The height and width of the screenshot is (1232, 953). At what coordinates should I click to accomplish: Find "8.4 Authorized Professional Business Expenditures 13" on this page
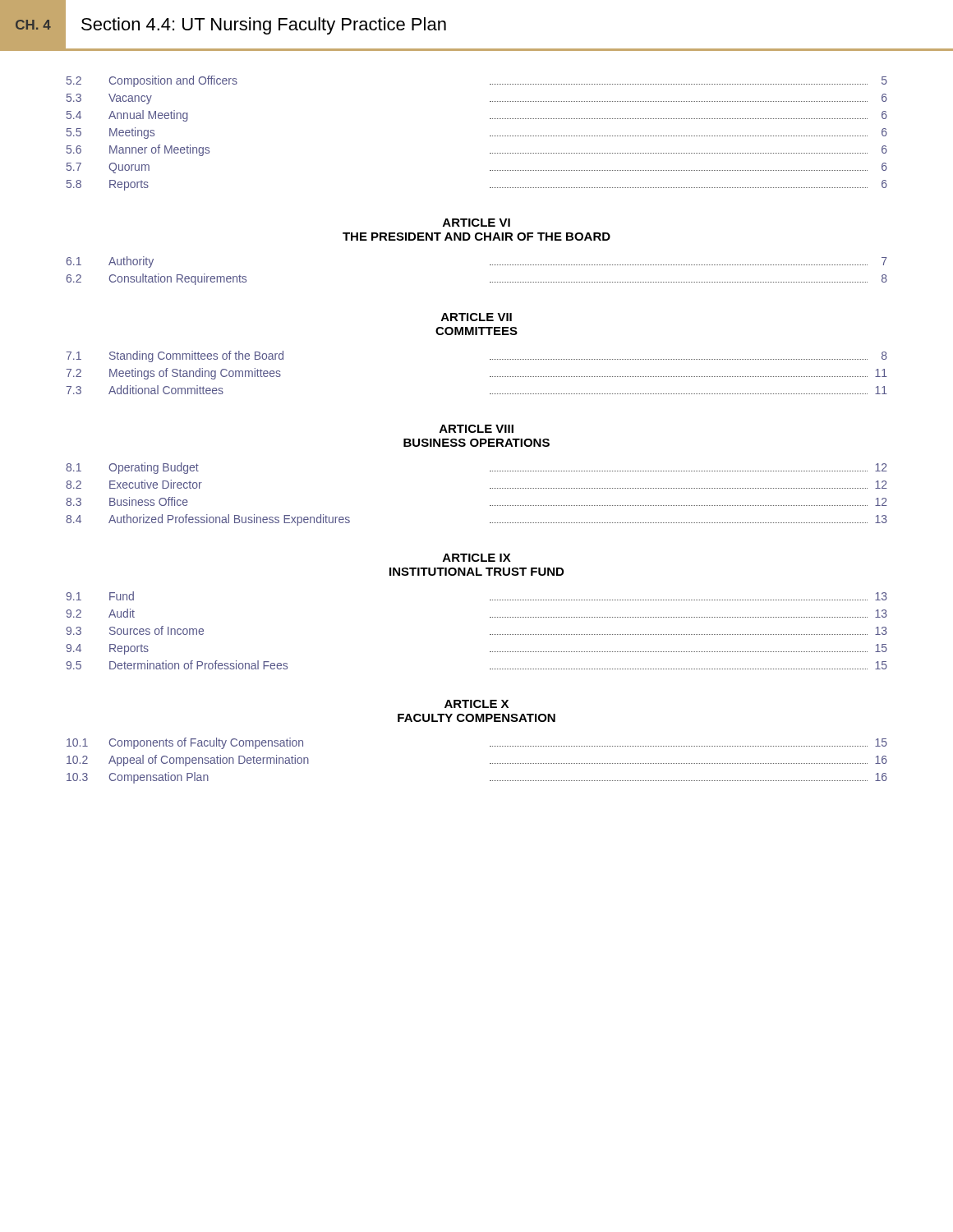pyautogui.click(x=225, y=519)
